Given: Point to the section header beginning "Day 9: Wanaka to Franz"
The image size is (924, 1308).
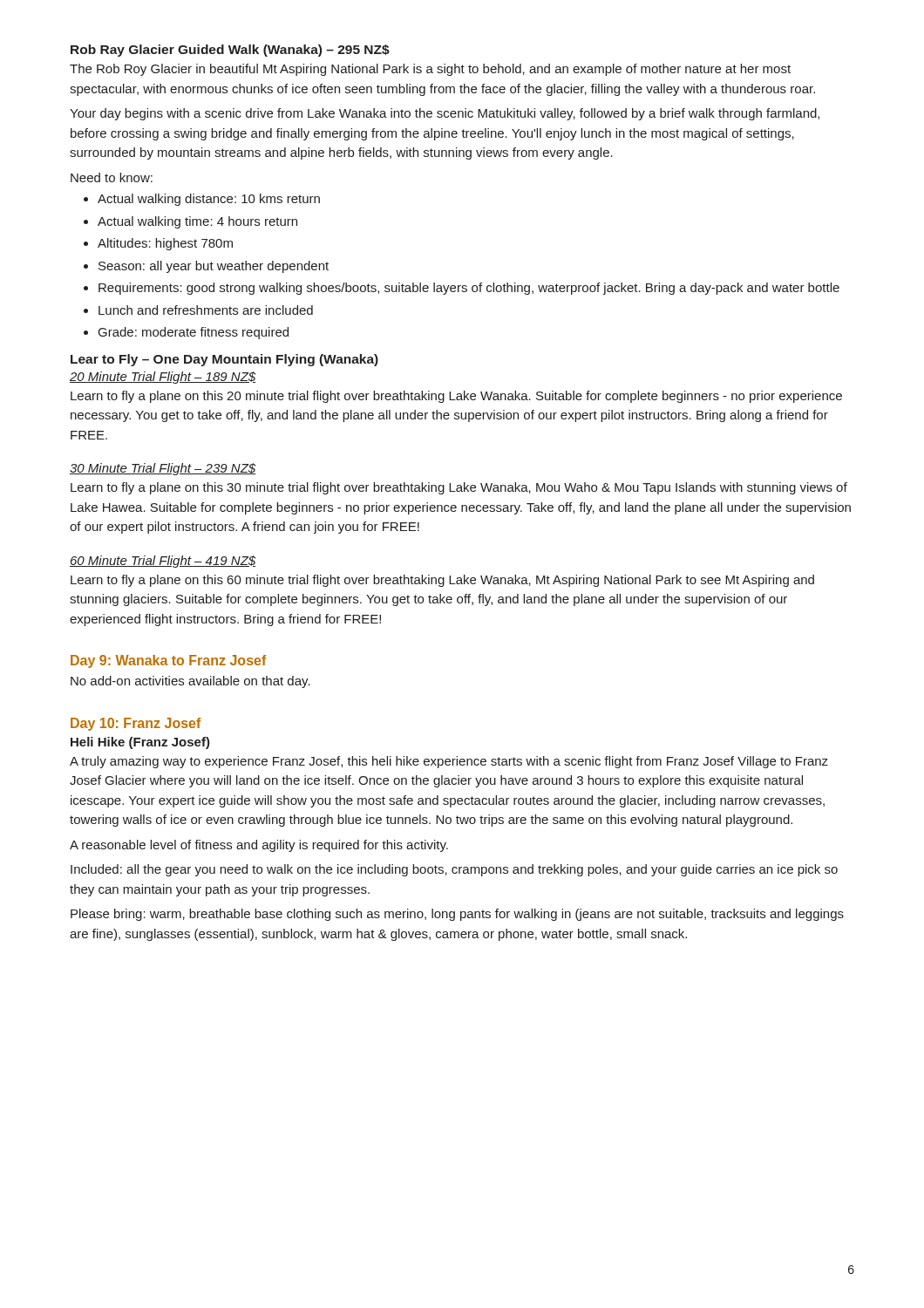Looking at the screenshot, I should [x=168, y=661].
